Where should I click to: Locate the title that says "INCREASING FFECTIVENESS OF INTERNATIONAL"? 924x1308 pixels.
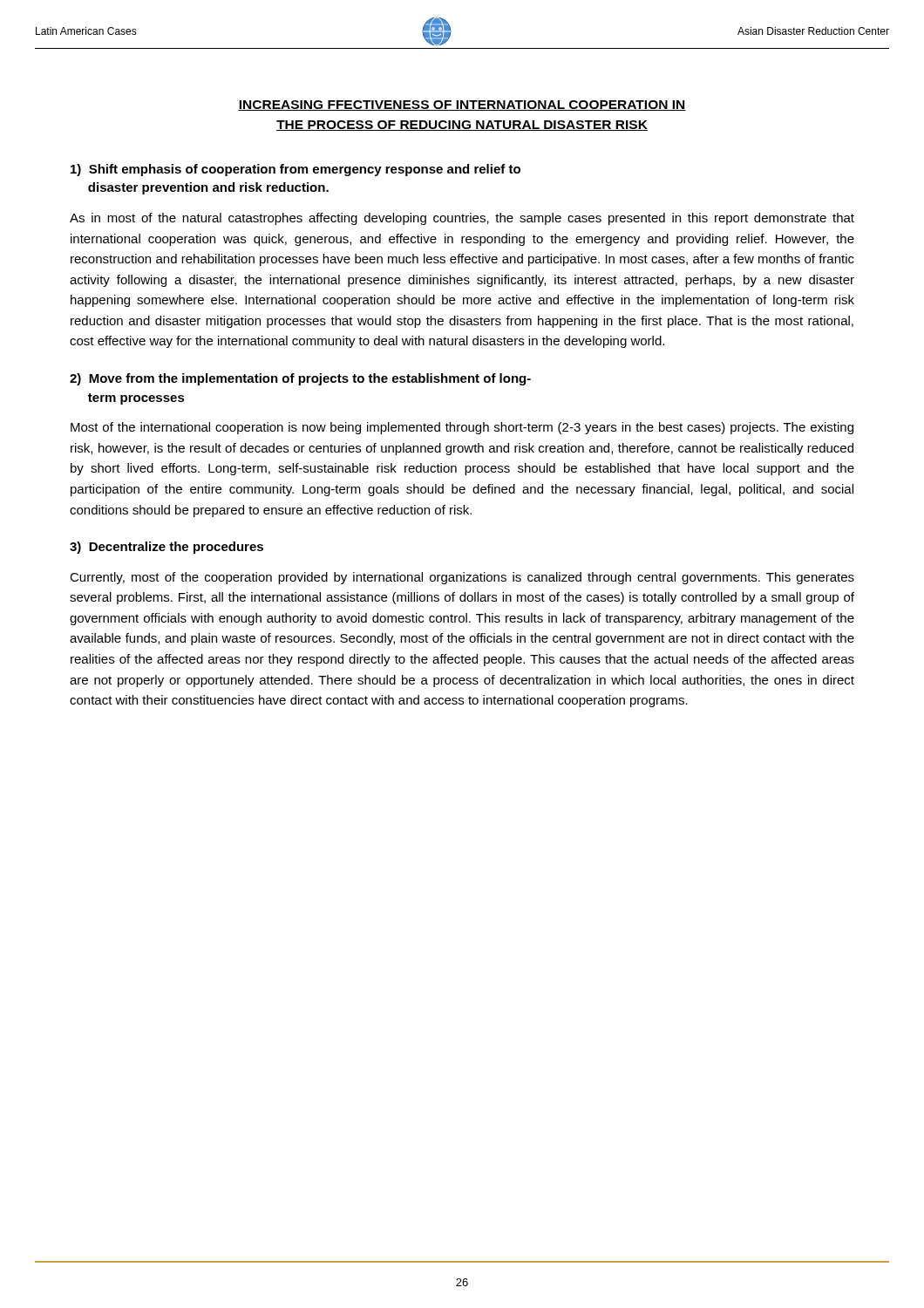[462, 114]
